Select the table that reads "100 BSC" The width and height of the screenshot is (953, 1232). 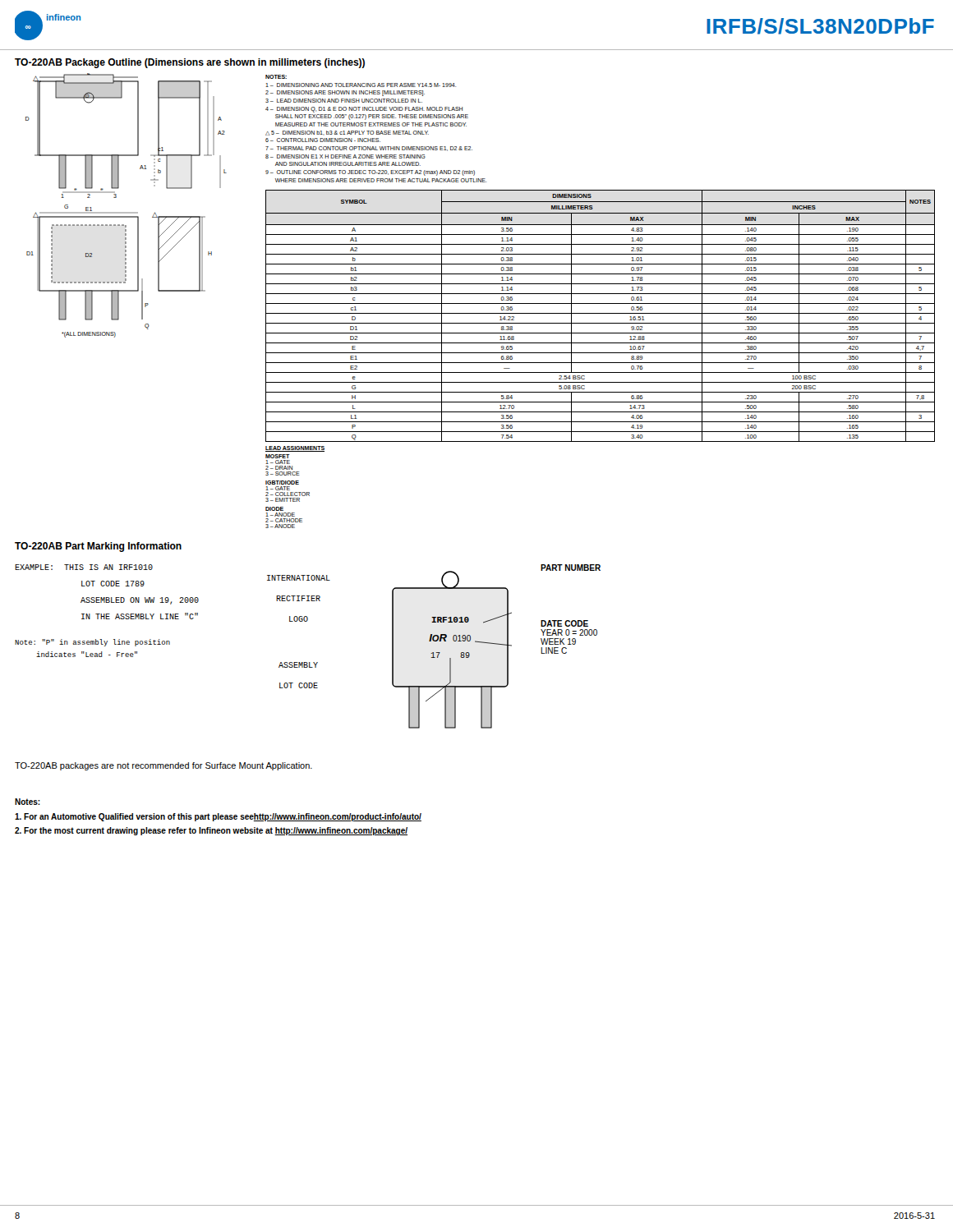click(600, 316)
